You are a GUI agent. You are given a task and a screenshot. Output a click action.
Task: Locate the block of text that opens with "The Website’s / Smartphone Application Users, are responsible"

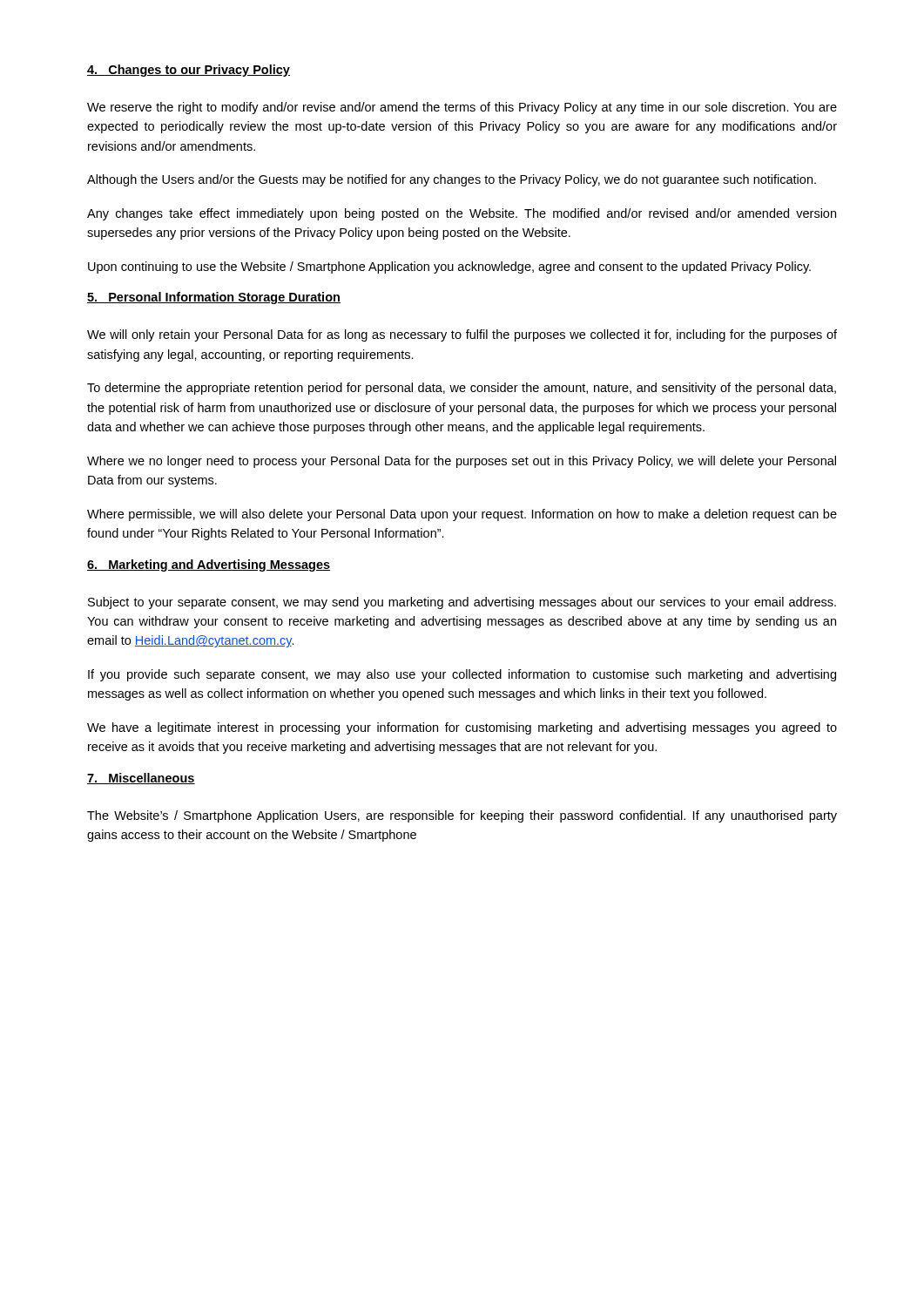462,825
